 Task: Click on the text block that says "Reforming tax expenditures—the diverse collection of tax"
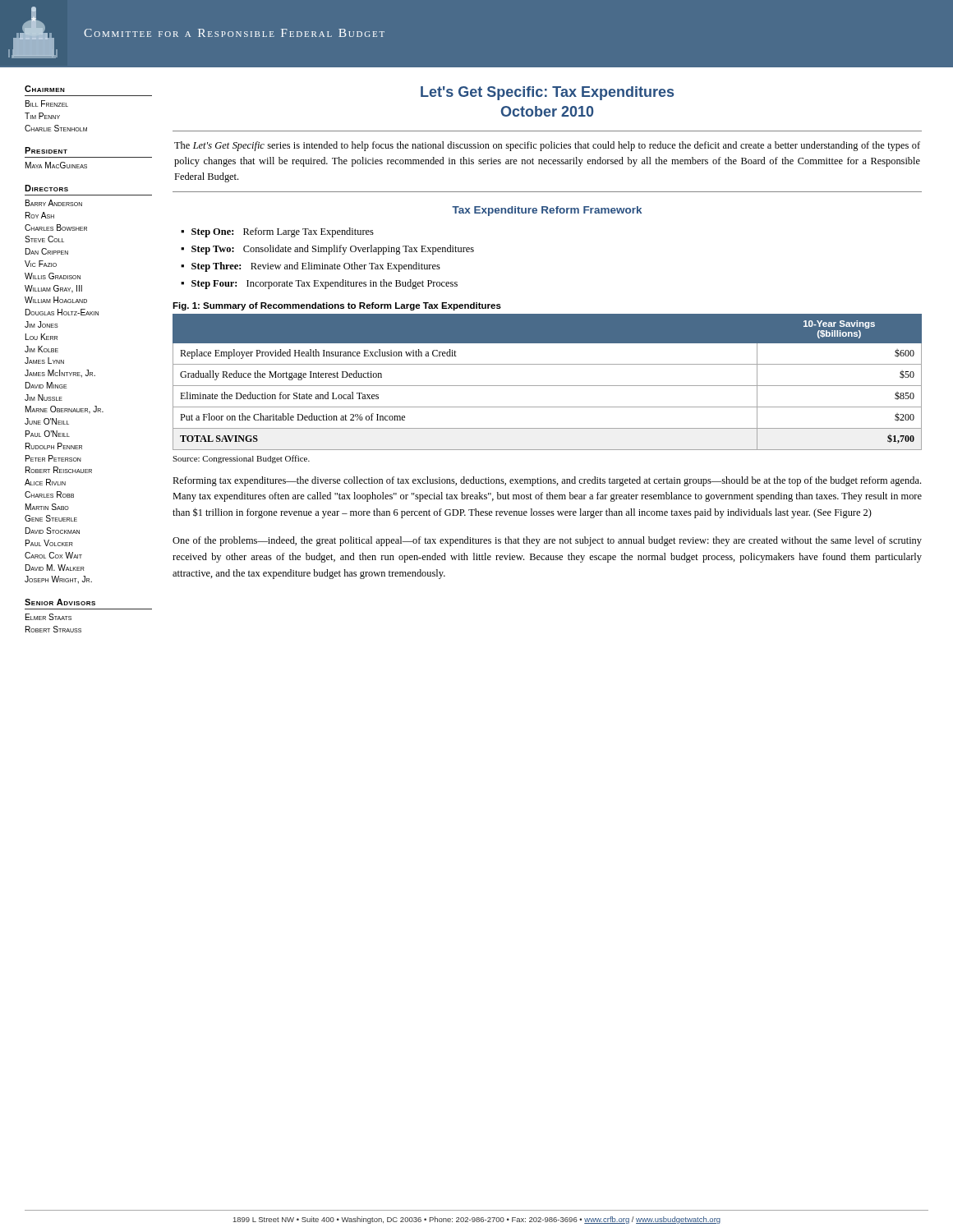click(x=547, y=496)
